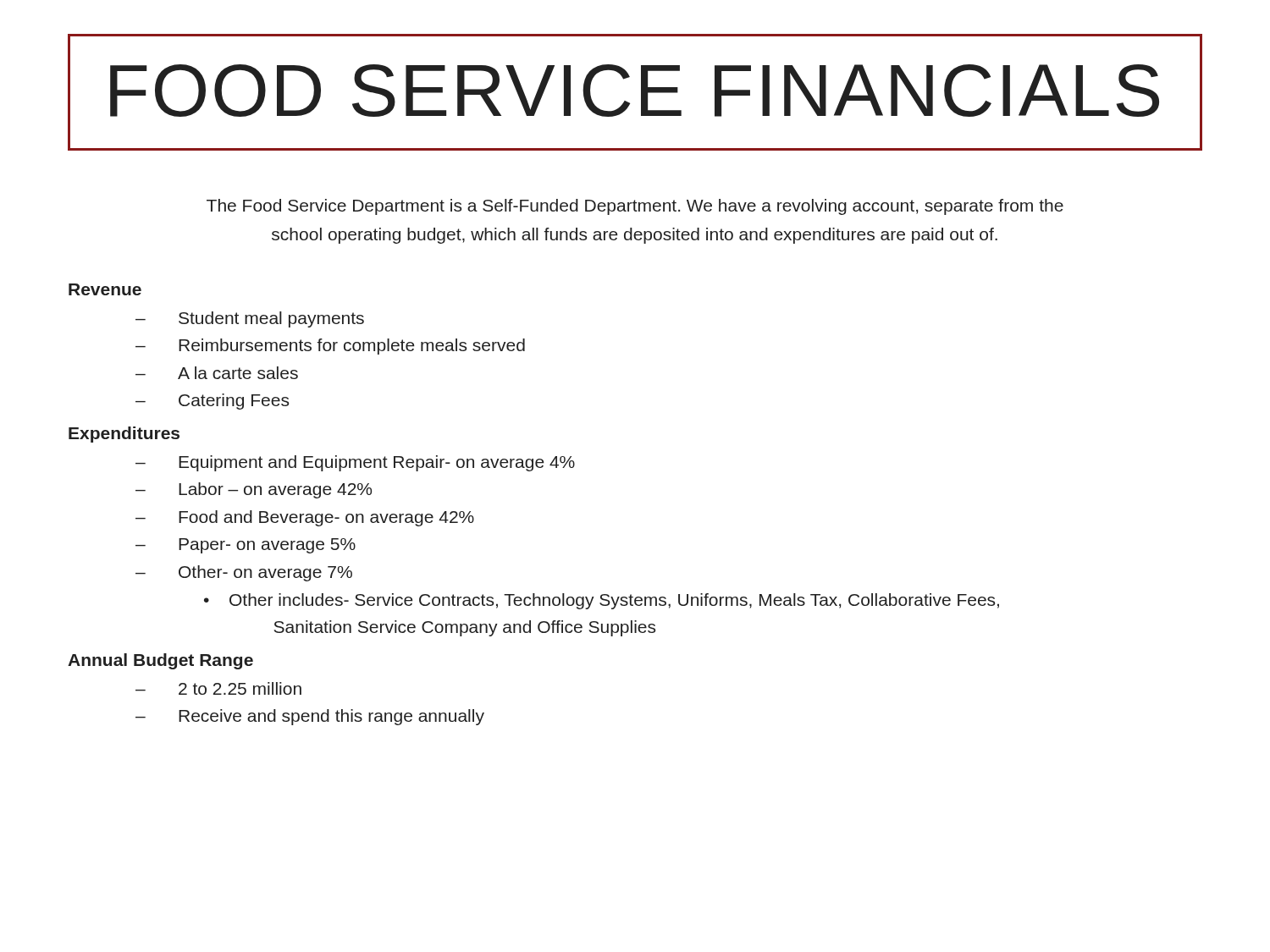This screenshot has height=952, width=1270.
Task: Locate the block of text that opens with "–Food and Beverage- on average"
Action: pyautogui.click(x=305, y=518)
